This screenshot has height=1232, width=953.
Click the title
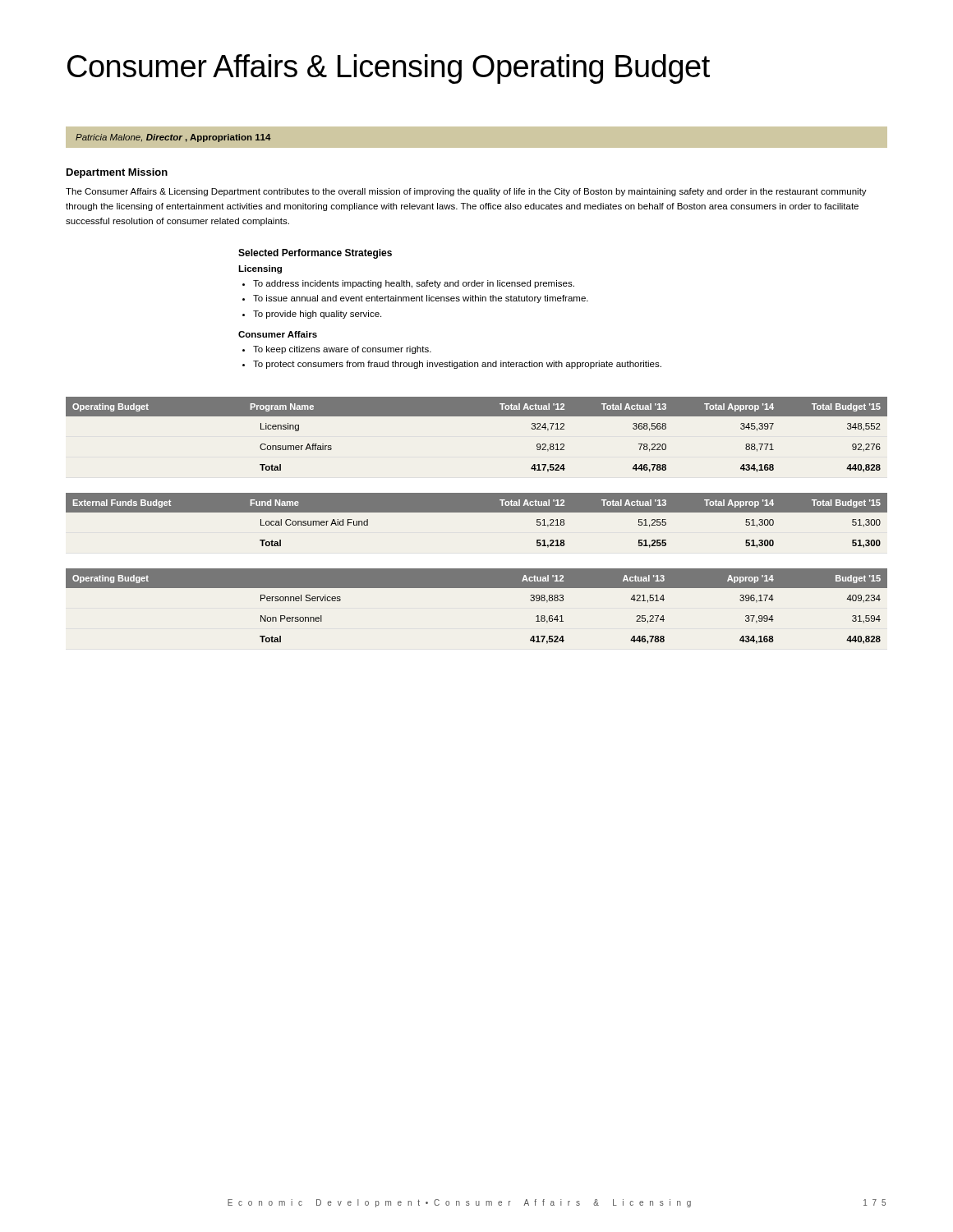pyautogui.click(x=388, y=67)
